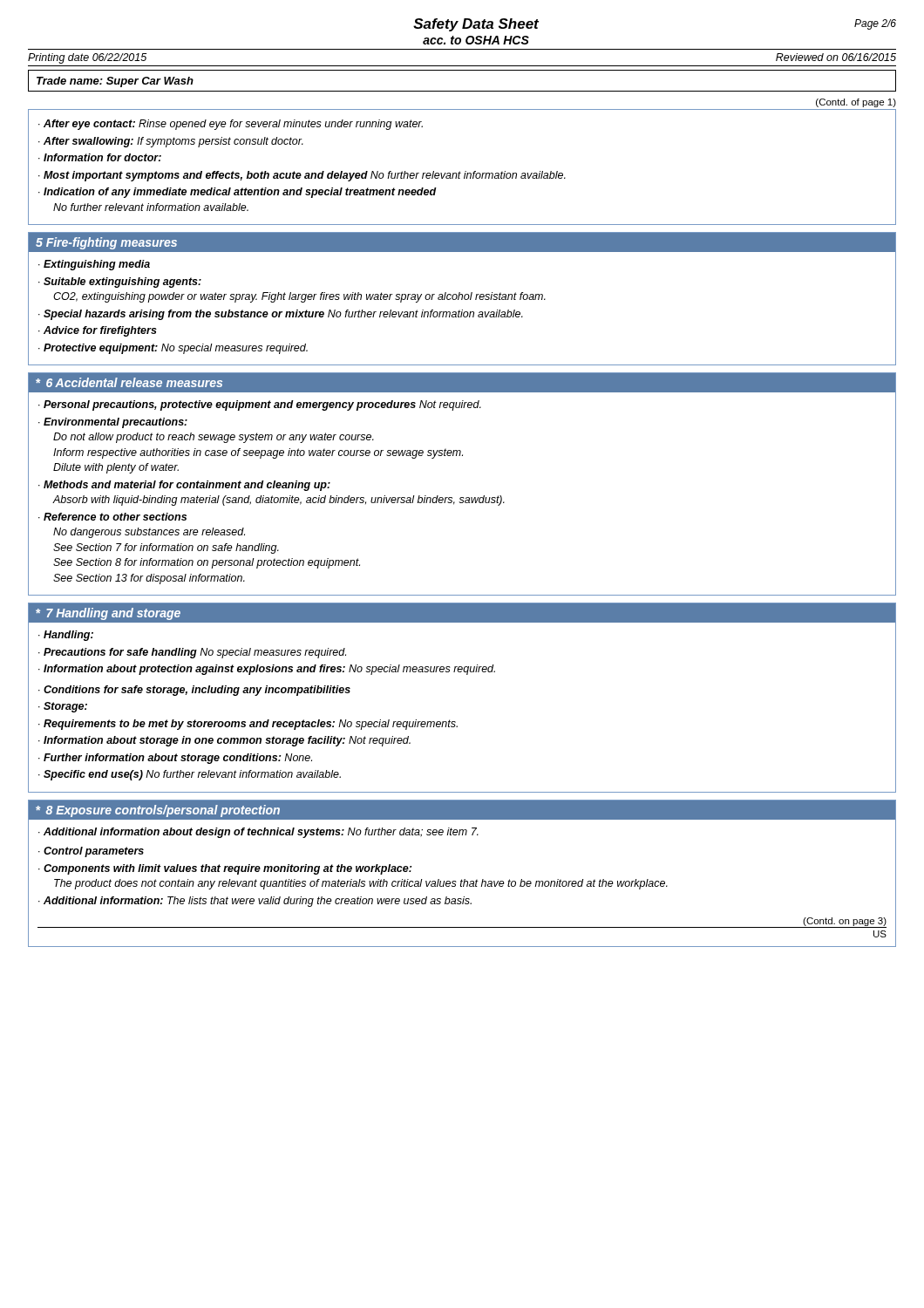Click the passage that begins "· Most important symptoms and effects, both"

[302, 175]
